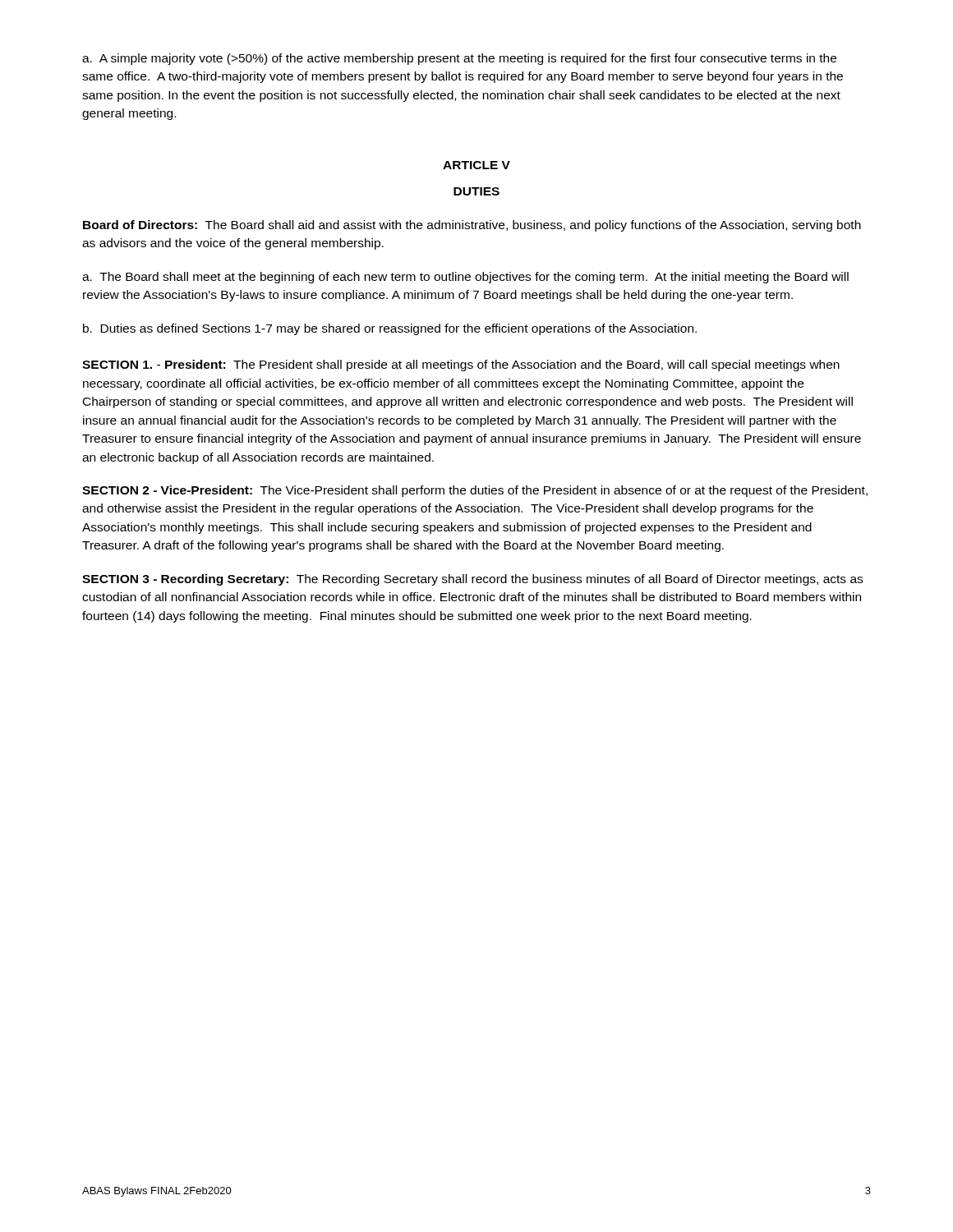
Task: Find the element starting "SECTION 2 -"
Action: (x=475, y=518)
